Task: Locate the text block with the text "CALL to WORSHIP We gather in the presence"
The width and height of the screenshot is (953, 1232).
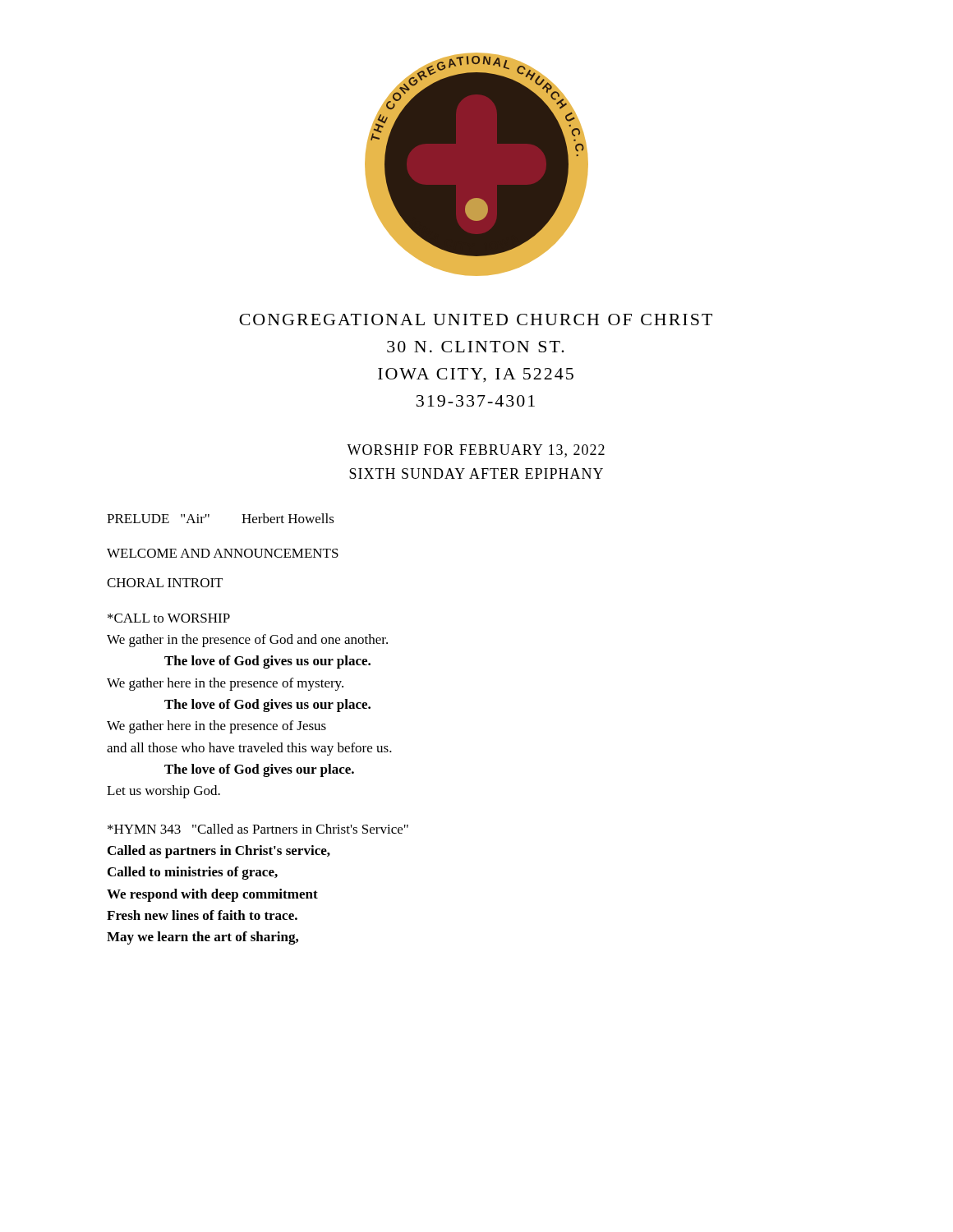Action: point(169,618)
